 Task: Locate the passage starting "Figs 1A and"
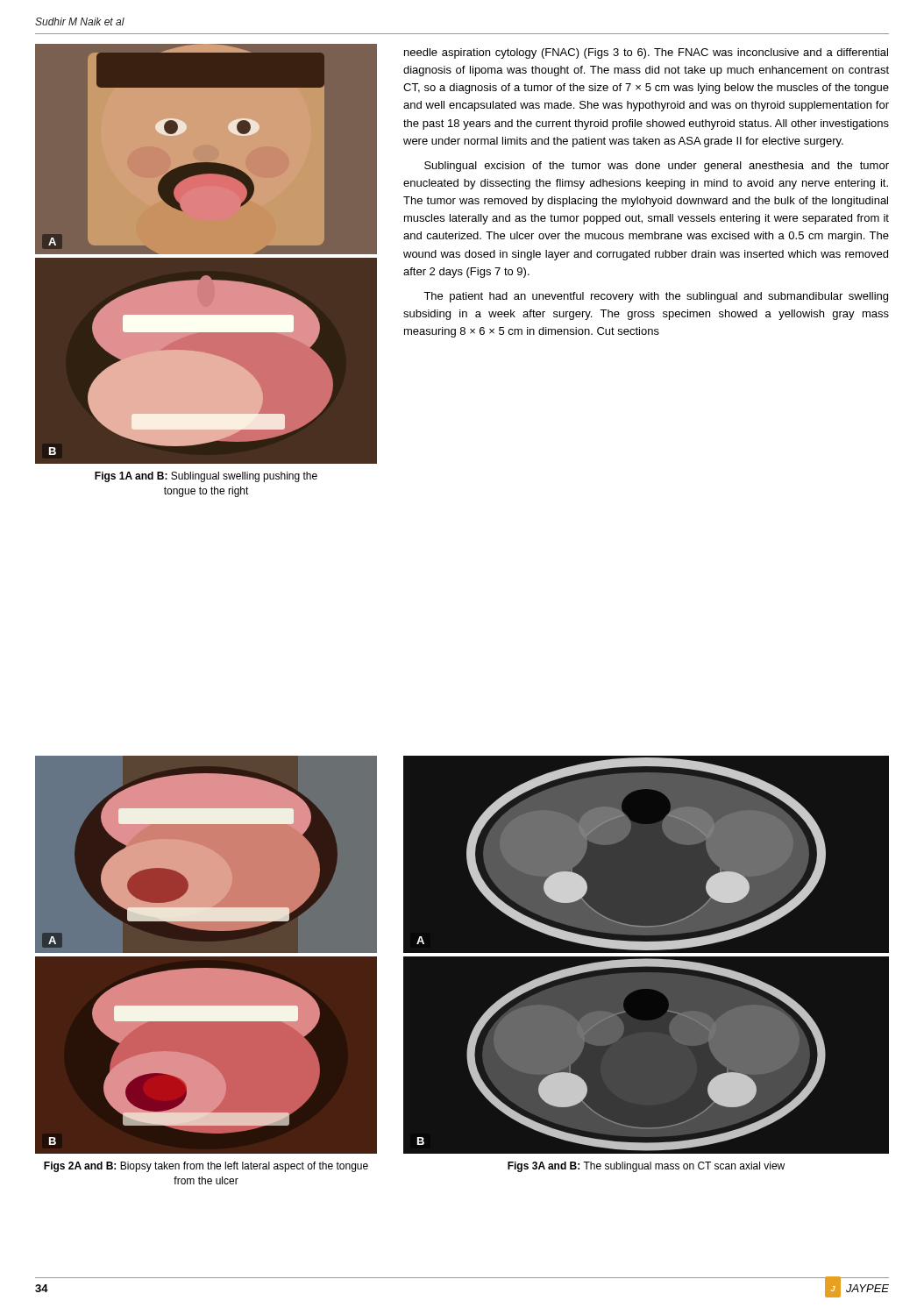tap(206, 483)
